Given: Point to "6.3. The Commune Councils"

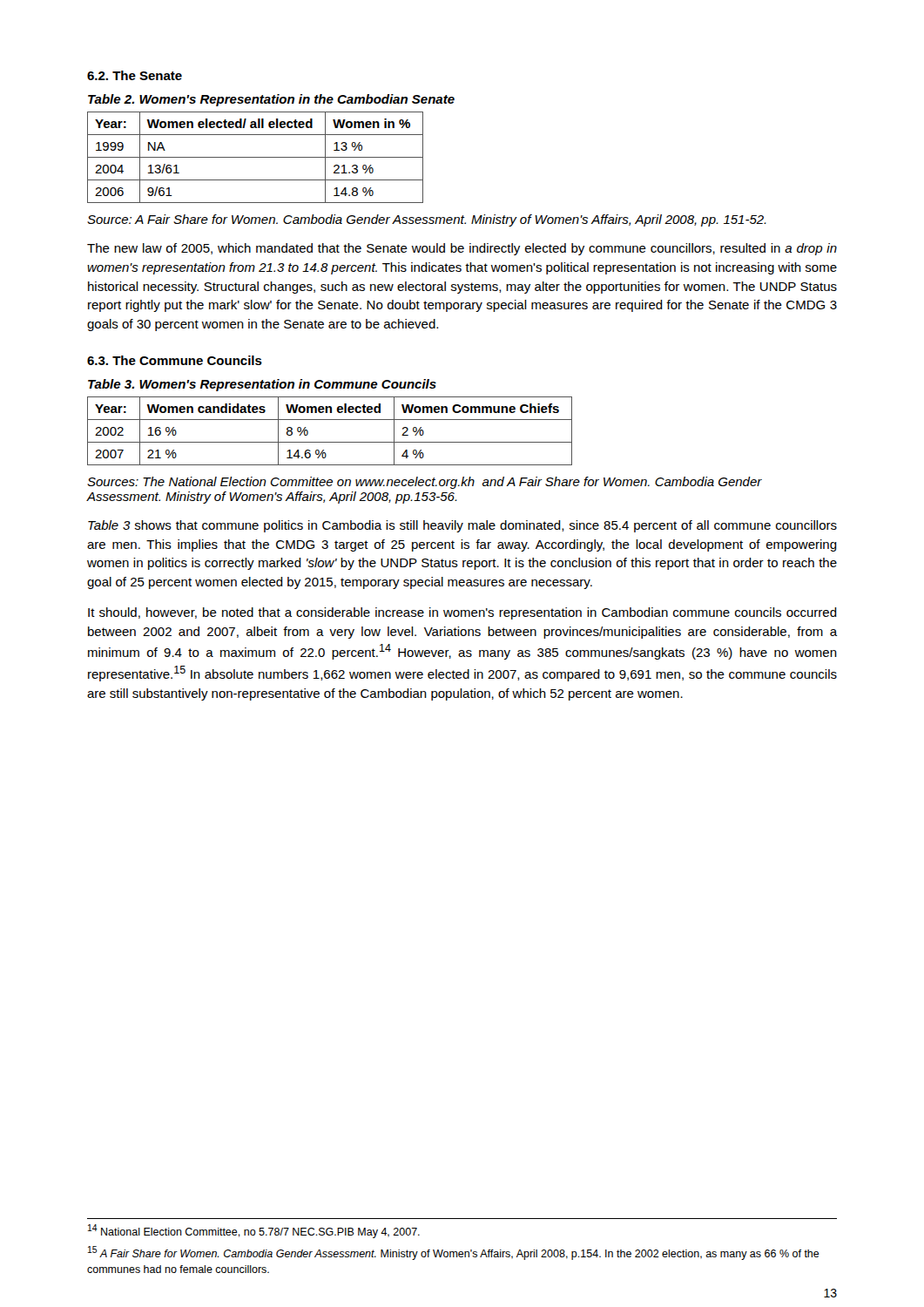Looking at the screenshot, I should 175,360.
